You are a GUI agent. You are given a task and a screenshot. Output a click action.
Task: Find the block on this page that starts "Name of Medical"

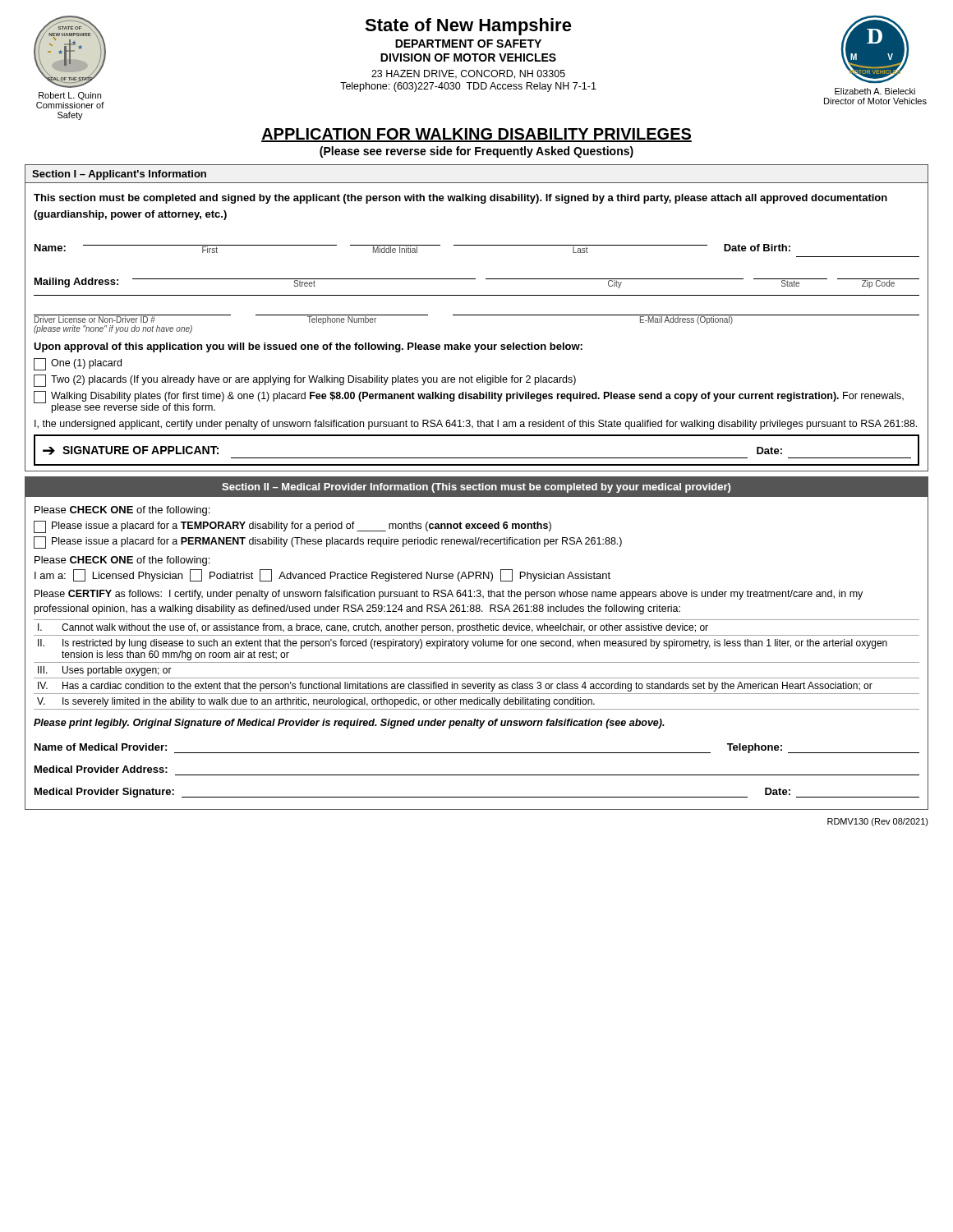point(101,747)
